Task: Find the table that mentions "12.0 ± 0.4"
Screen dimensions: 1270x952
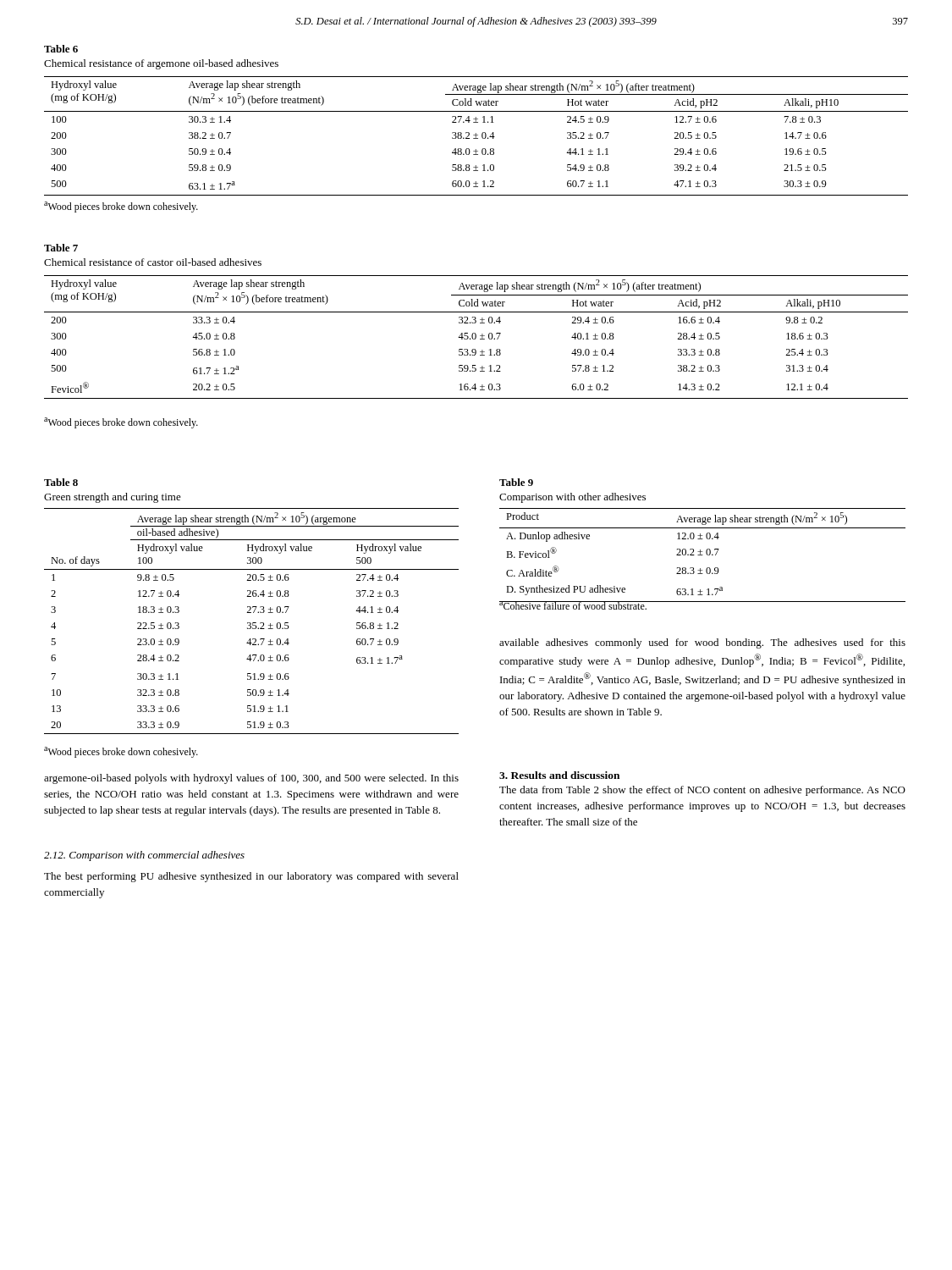Action: tap(702, 555)
